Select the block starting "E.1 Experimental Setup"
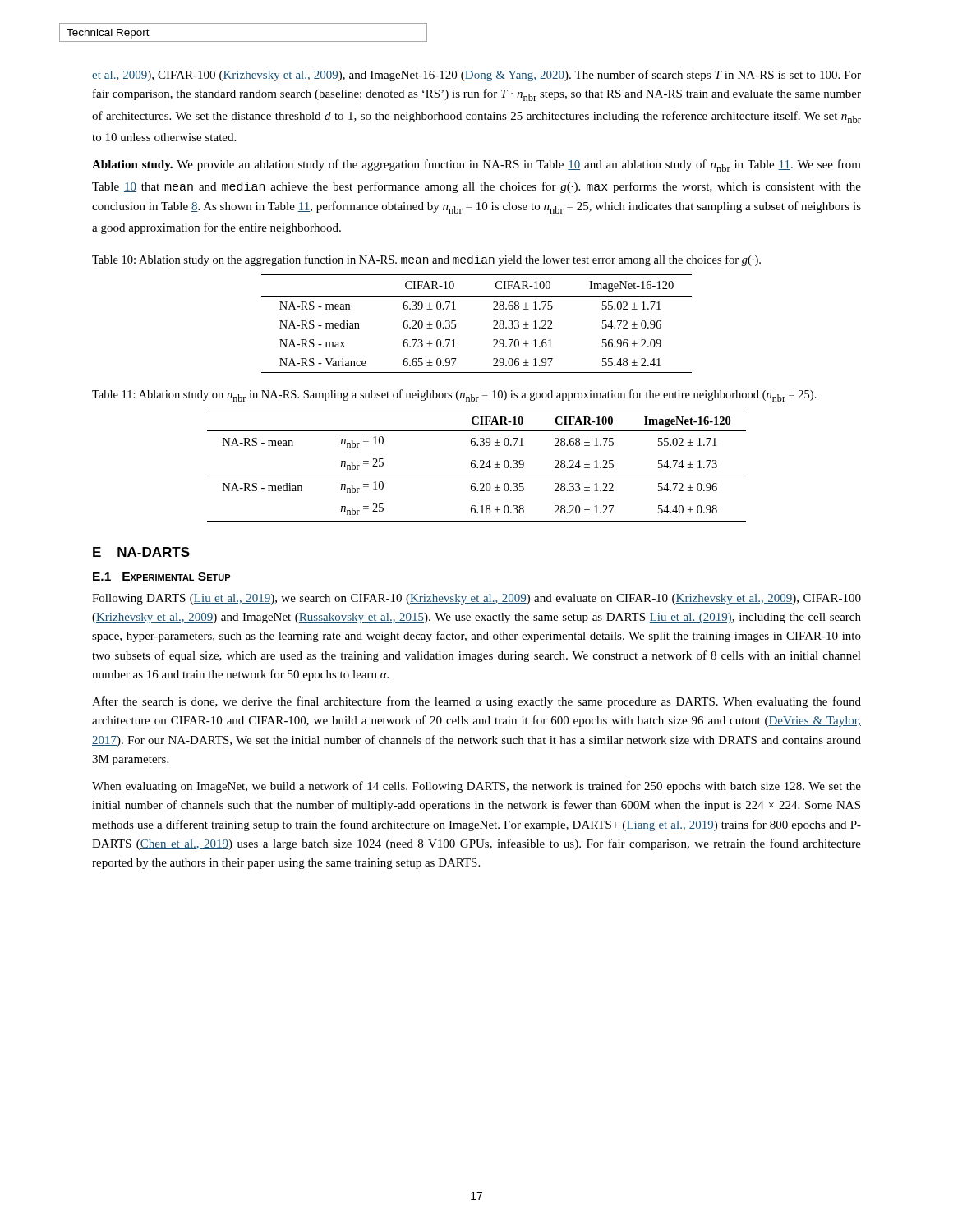This screenshot has height=1232, width=953. tap(161, 576)
